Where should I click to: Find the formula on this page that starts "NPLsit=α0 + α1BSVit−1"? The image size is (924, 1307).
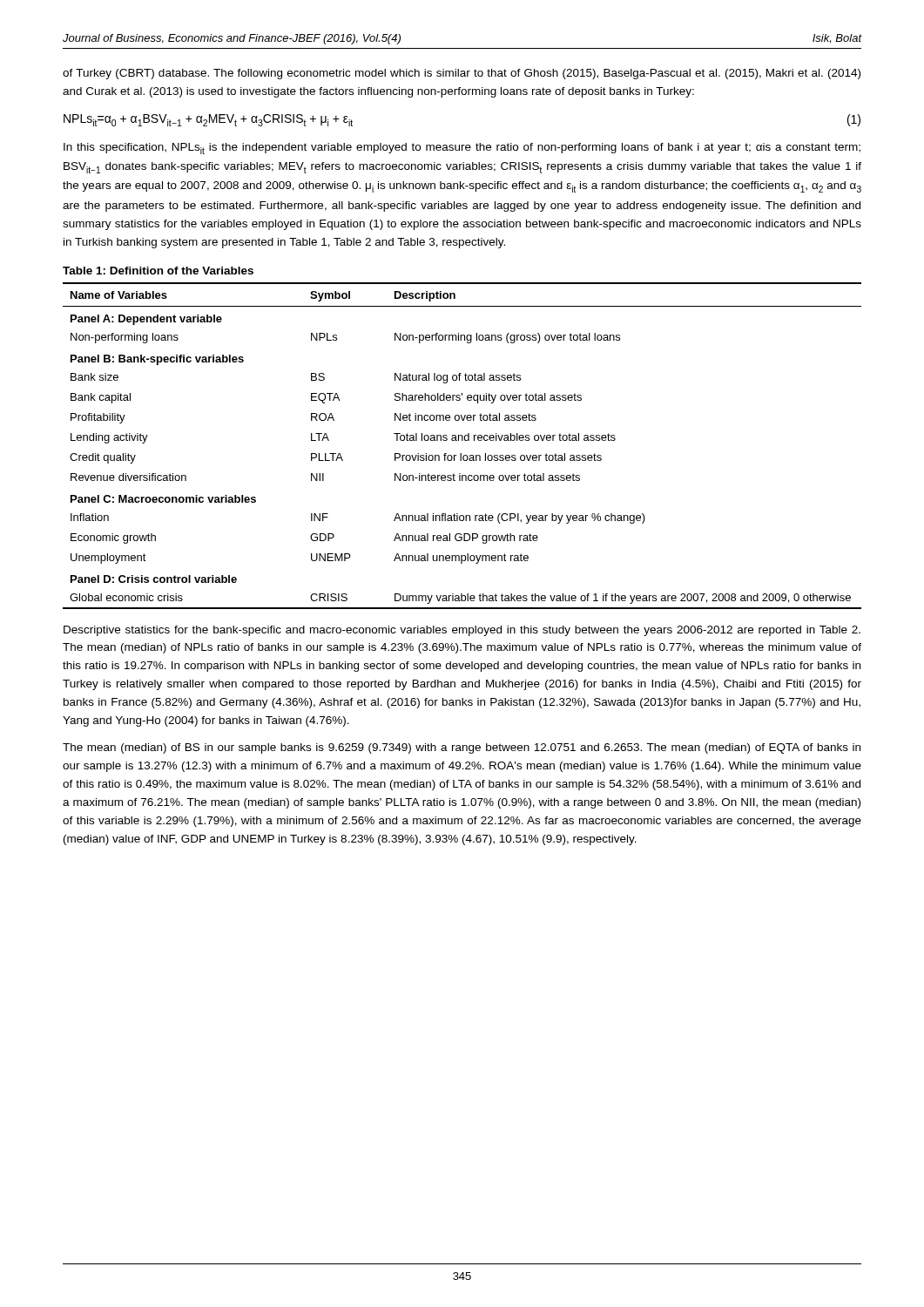[x=214, y=120]
